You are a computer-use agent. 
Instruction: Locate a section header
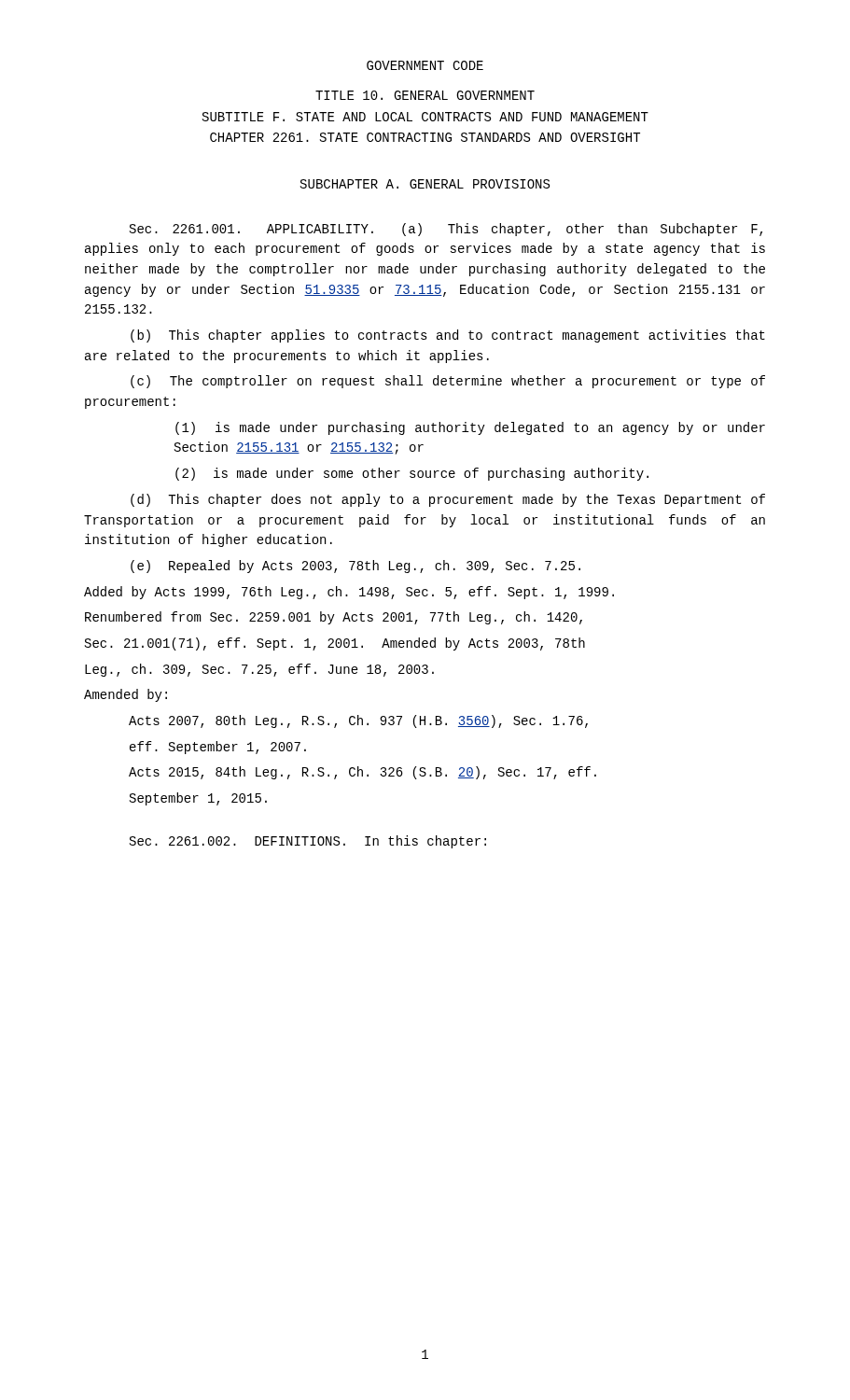425,184
